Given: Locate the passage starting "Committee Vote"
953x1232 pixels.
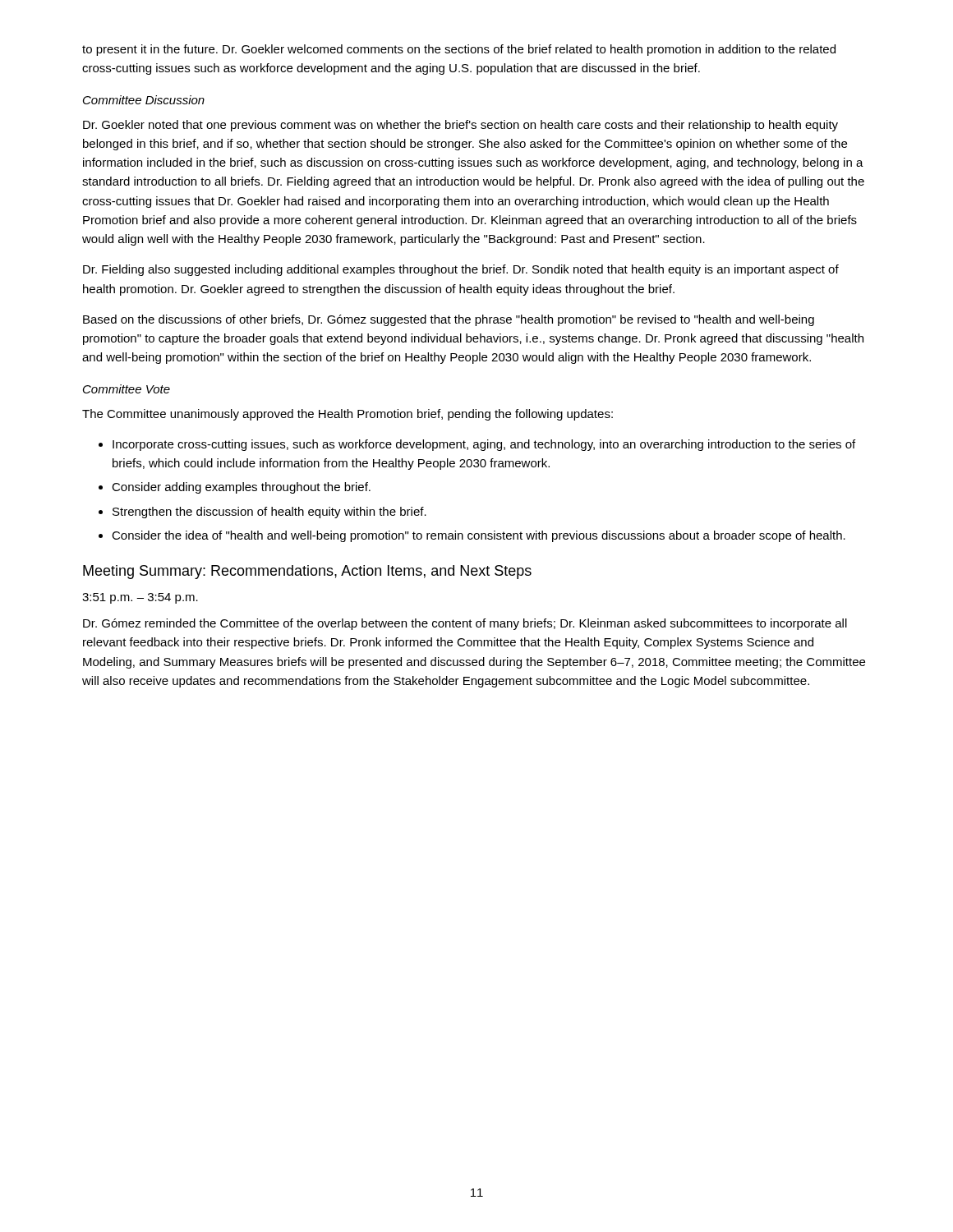Looking at the screenshot, I should coord(126,389).
